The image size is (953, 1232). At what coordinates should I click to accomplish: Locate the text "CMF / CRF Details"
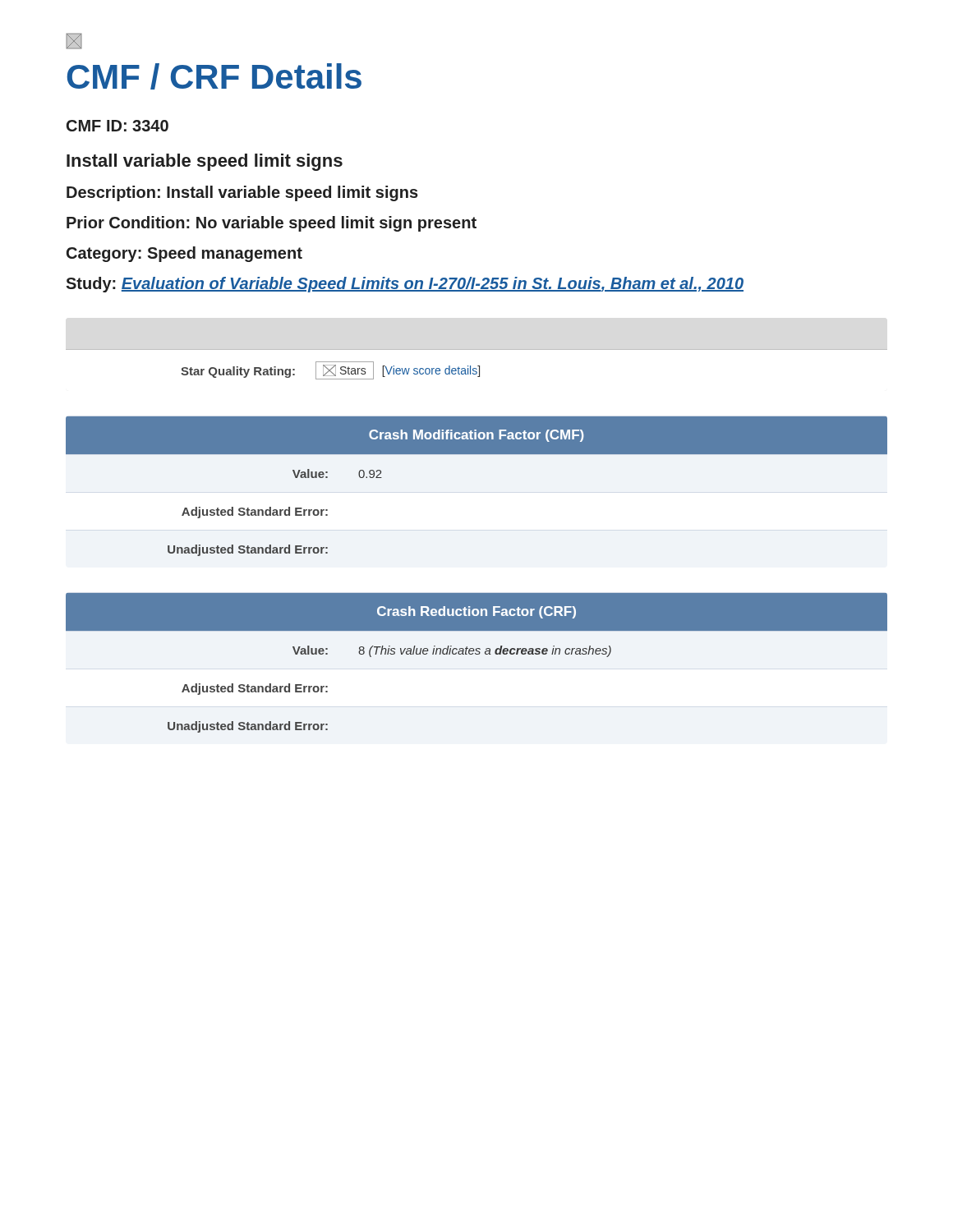(214, 76)
